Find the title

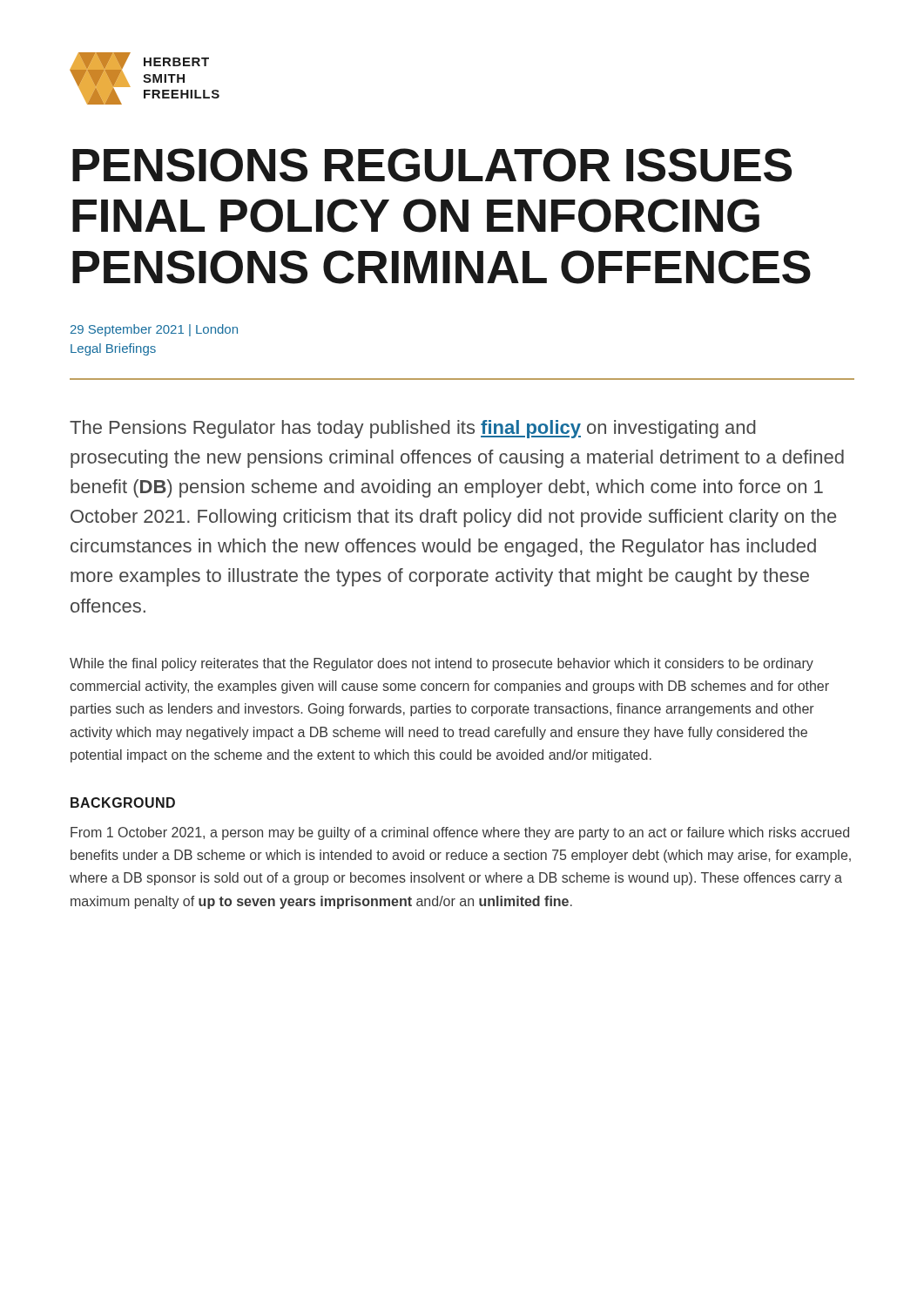(x=441, y=216)
